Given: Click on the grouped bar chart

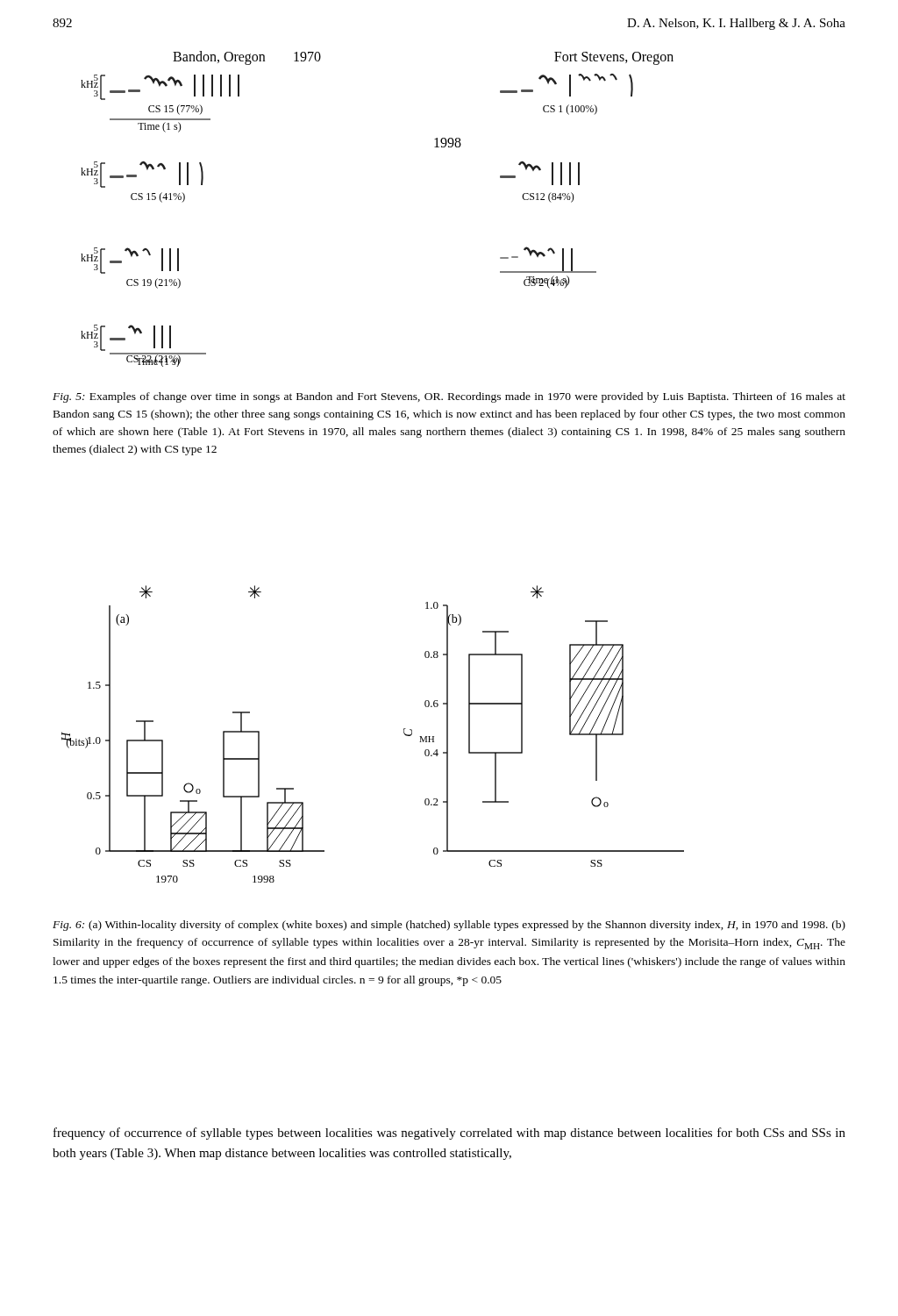Looking at the screenshot, I should tap(449, 737).
